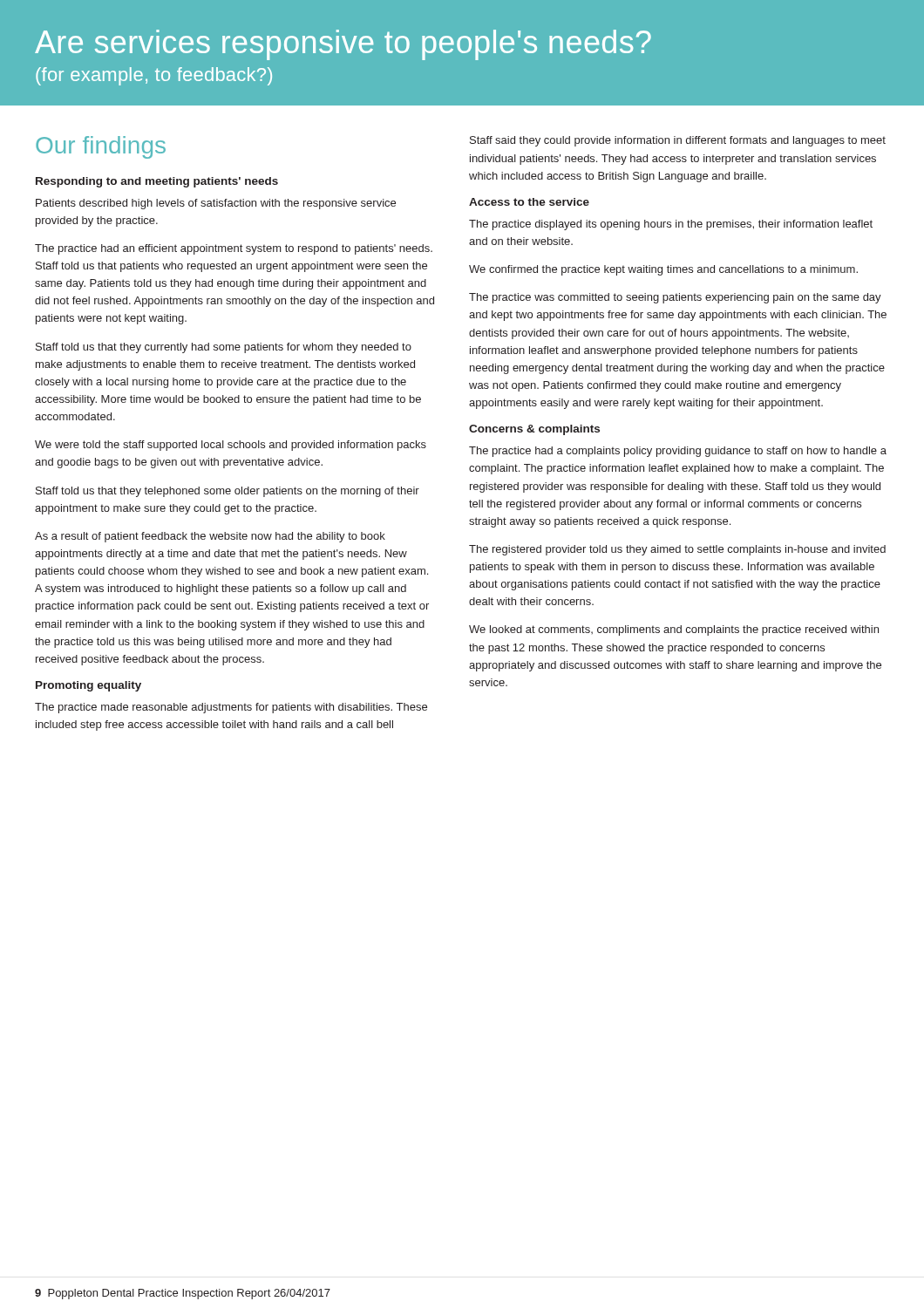The width and height of the screenshot is (924, 1308).
Task: Select the passage starting "We confirmed the practice kept waiting"
Action: (664, 269)
